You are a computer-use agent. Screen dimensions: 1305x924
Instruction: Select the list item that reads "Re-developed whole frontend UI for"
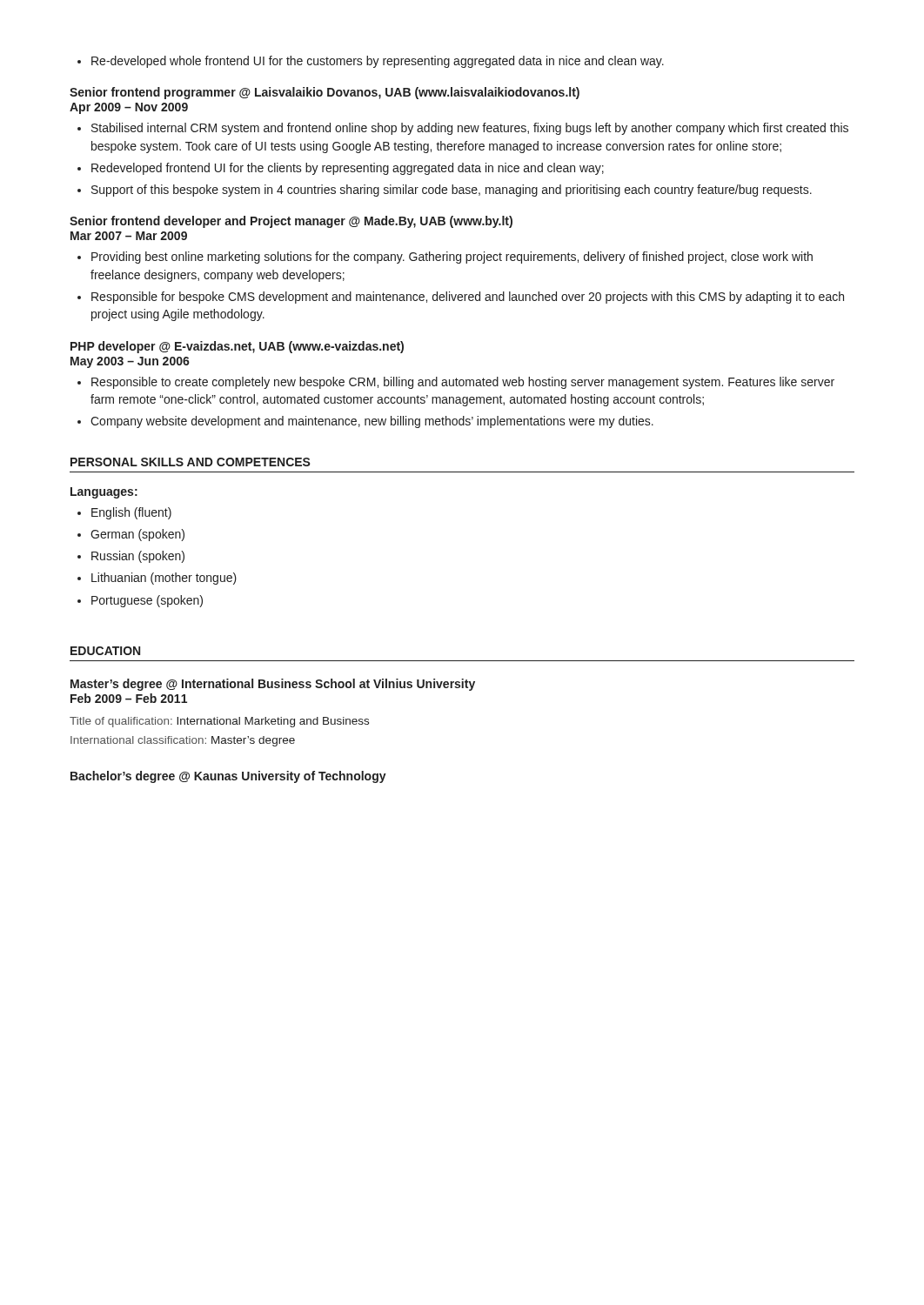point(462,61)
